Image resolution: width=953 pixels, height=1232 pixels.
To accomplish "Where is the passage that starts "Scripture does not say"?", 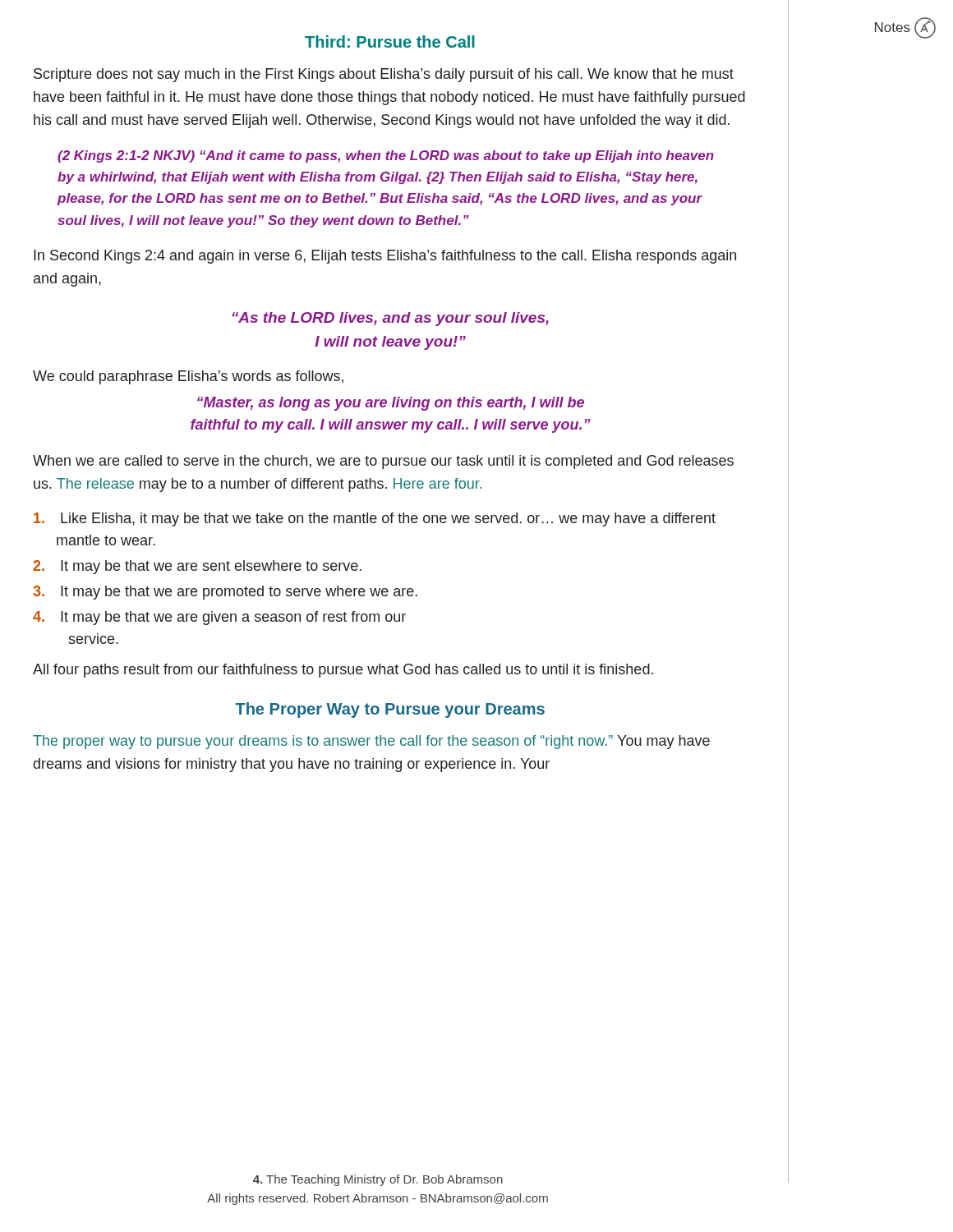I will [389, 97].
